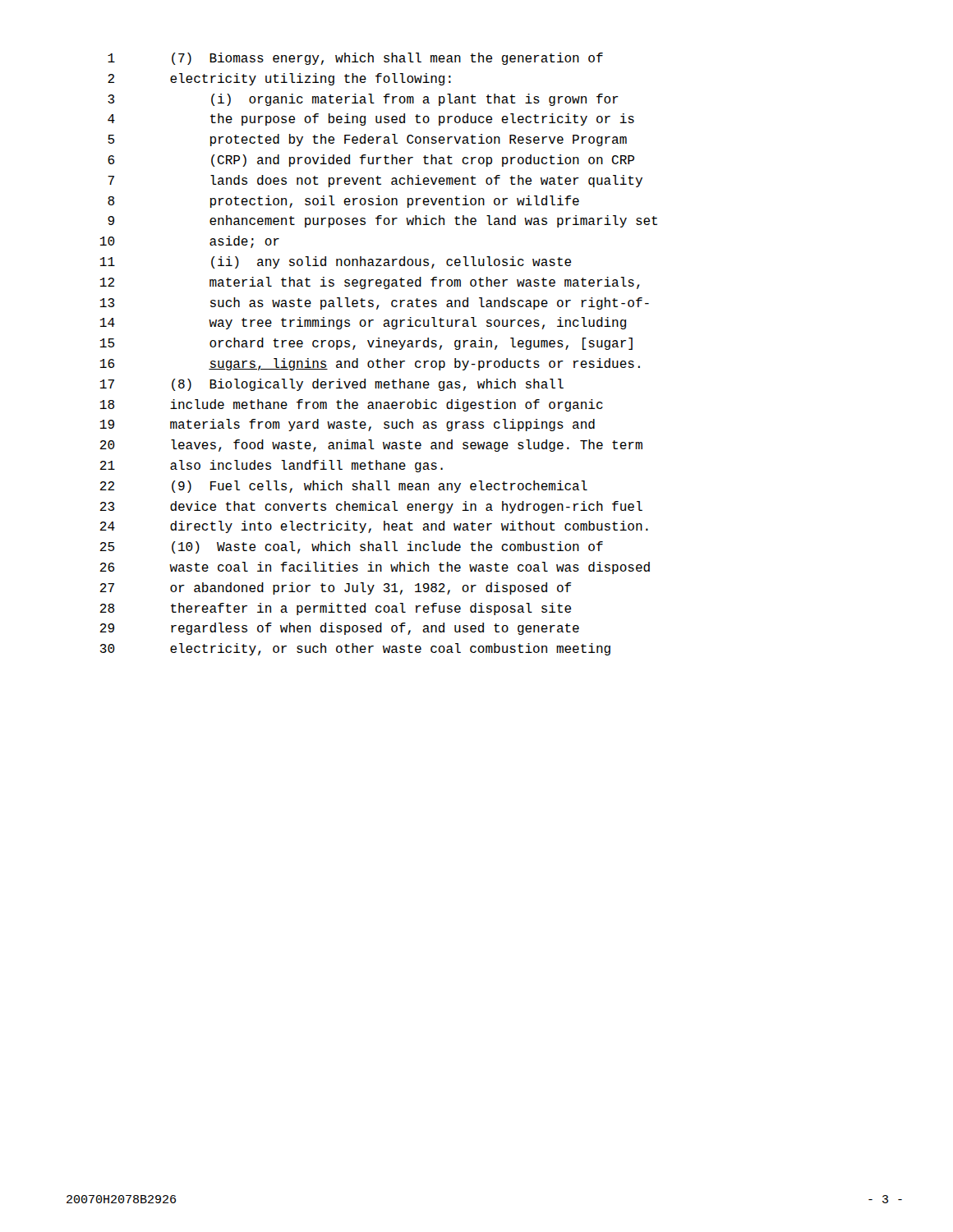
Task: Select the passage starting "10 aside; or"
Action: [111, 241]
